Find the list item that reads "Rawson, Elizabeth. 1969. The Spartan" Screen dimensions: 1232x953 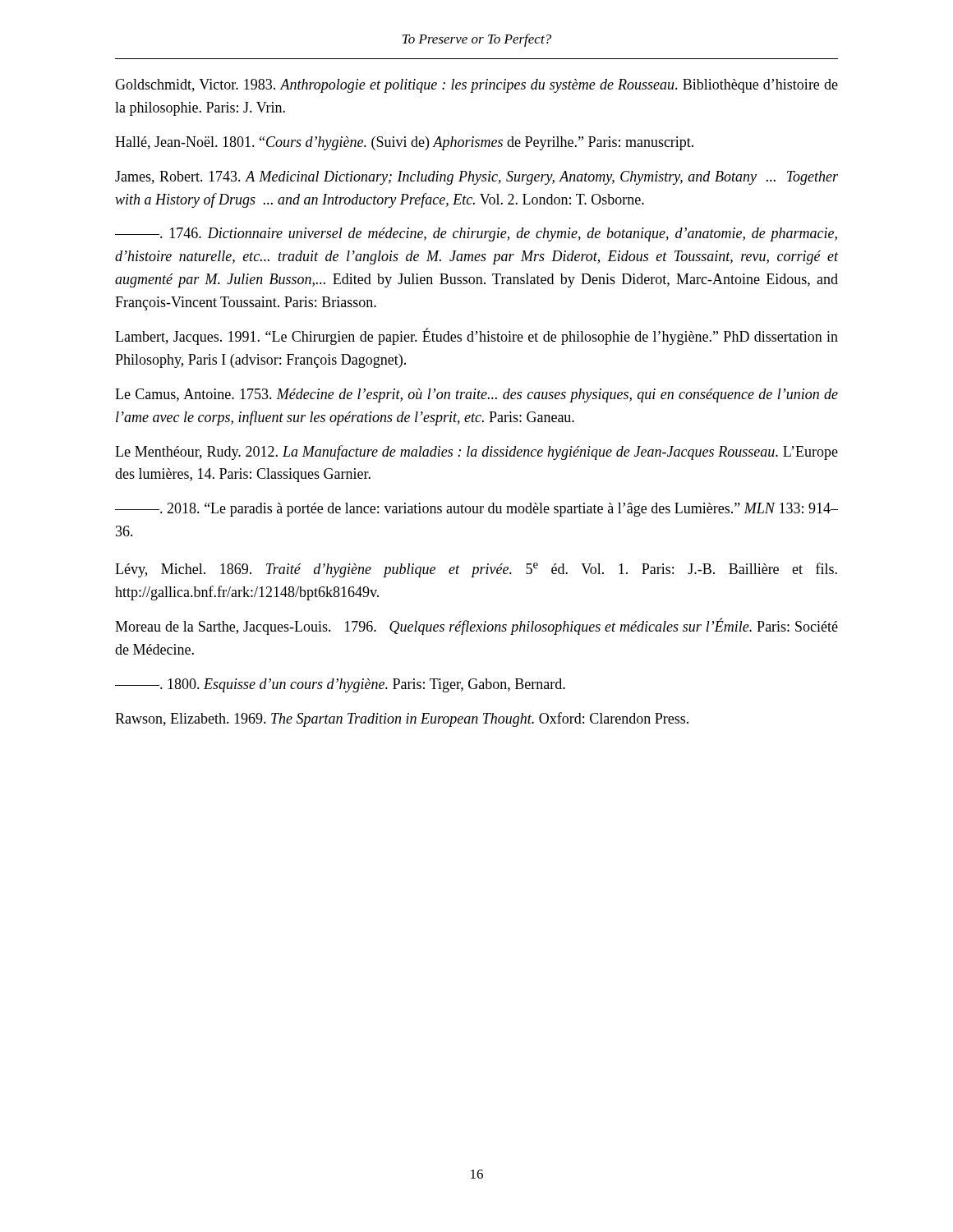[476, 719]
